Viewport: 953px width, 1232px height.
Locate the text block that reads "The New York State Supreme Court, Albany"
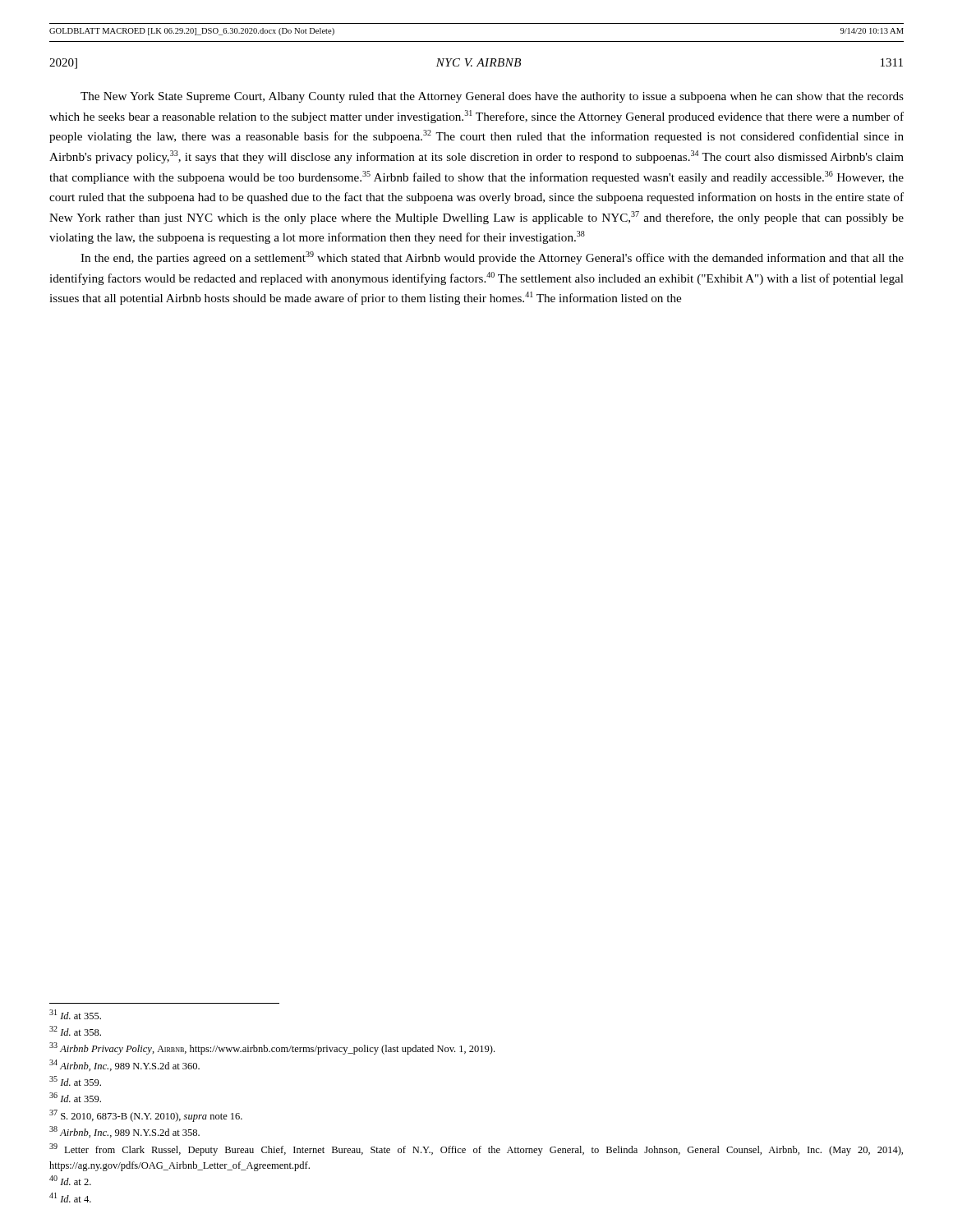tap(476, 167)
